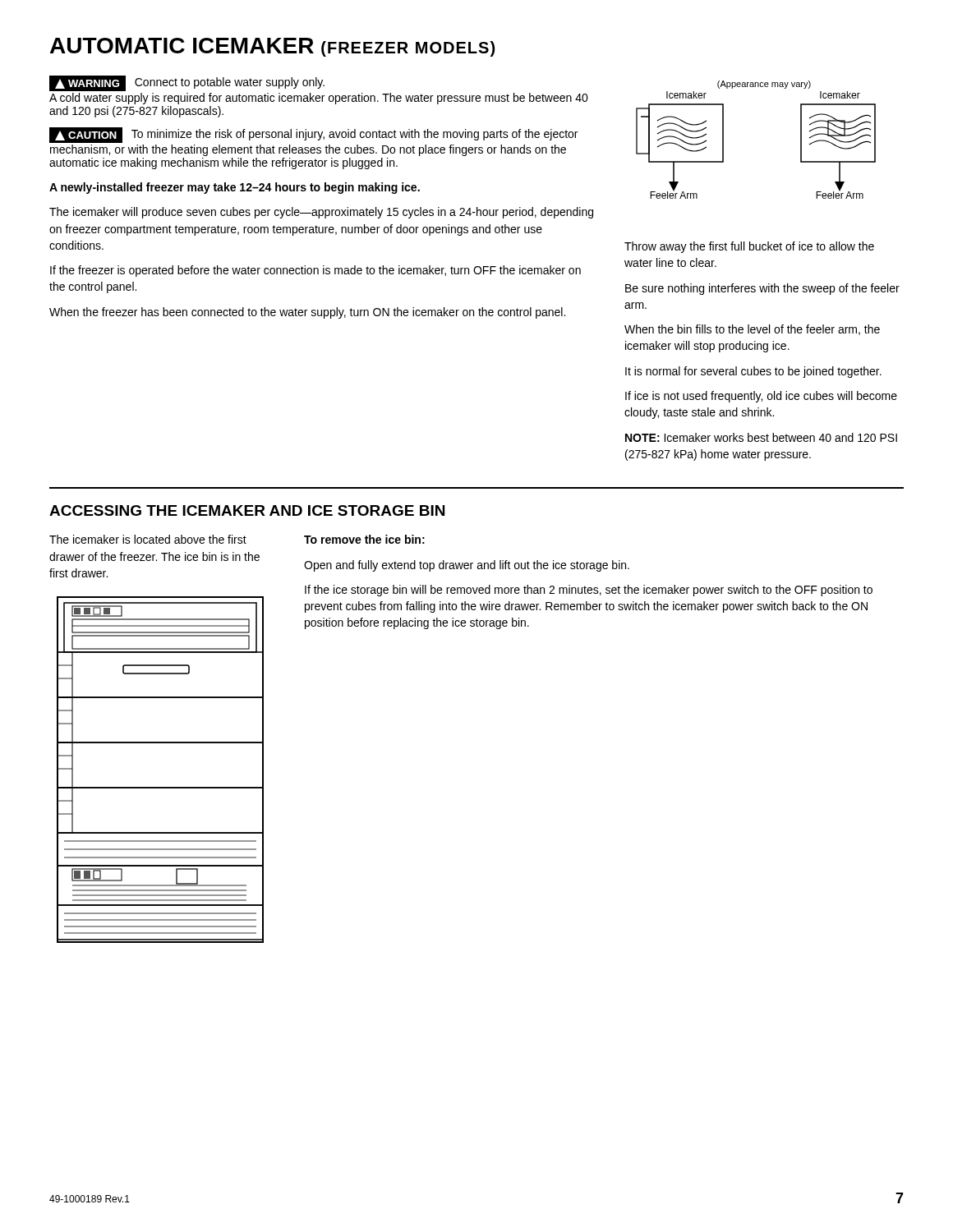Find the block on this page that starts "When the bin fills to the level of"
This screenshot has height=1232, width=953.
point(752,338)
